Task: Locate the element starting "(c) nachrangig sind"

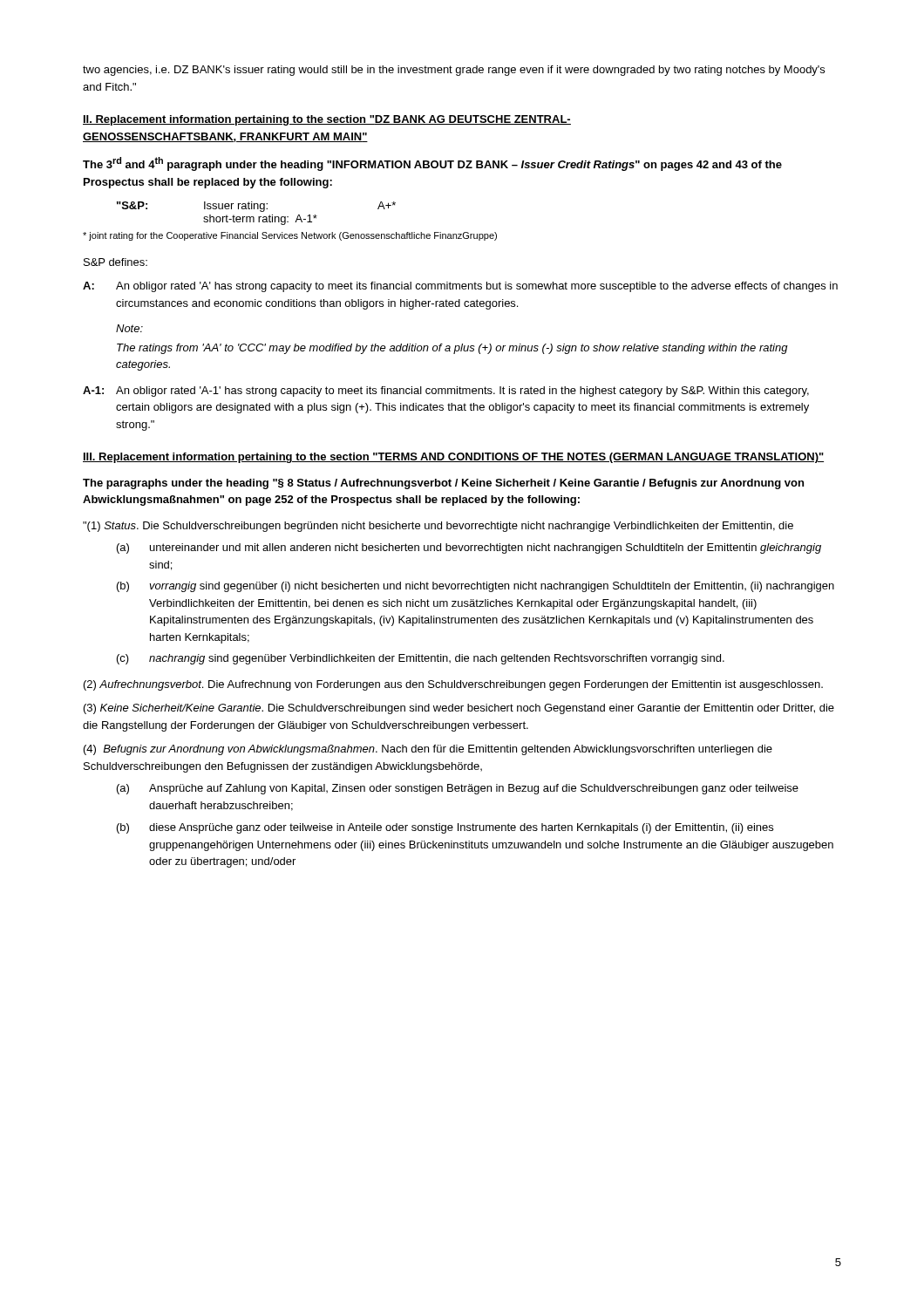Action: click(479, 658)
